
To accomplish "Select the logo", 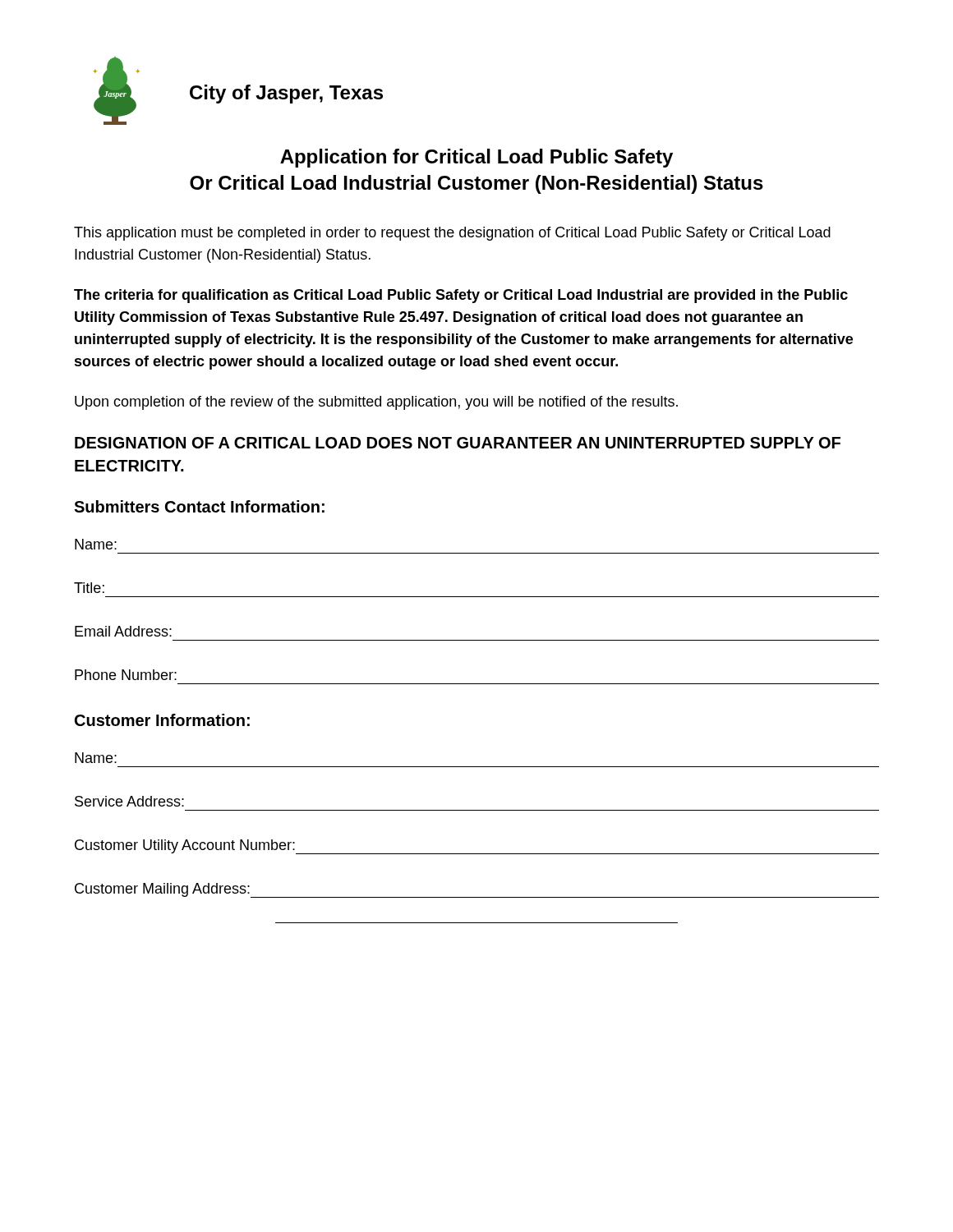I will click(x=119, y=92).
